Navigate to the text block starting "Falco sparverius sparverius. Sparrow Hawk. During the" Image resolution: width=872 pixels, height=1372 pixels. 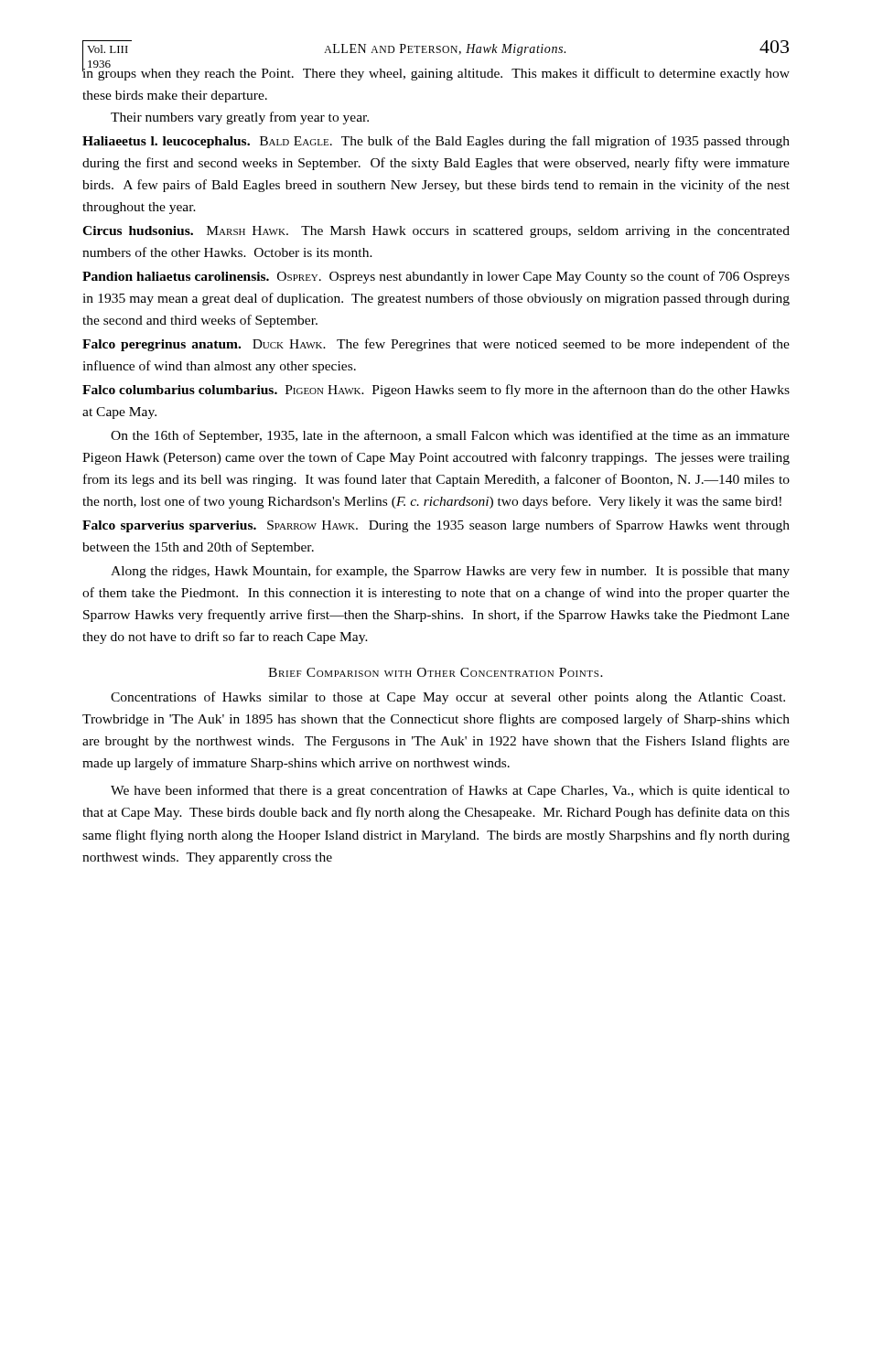[436, 536]
